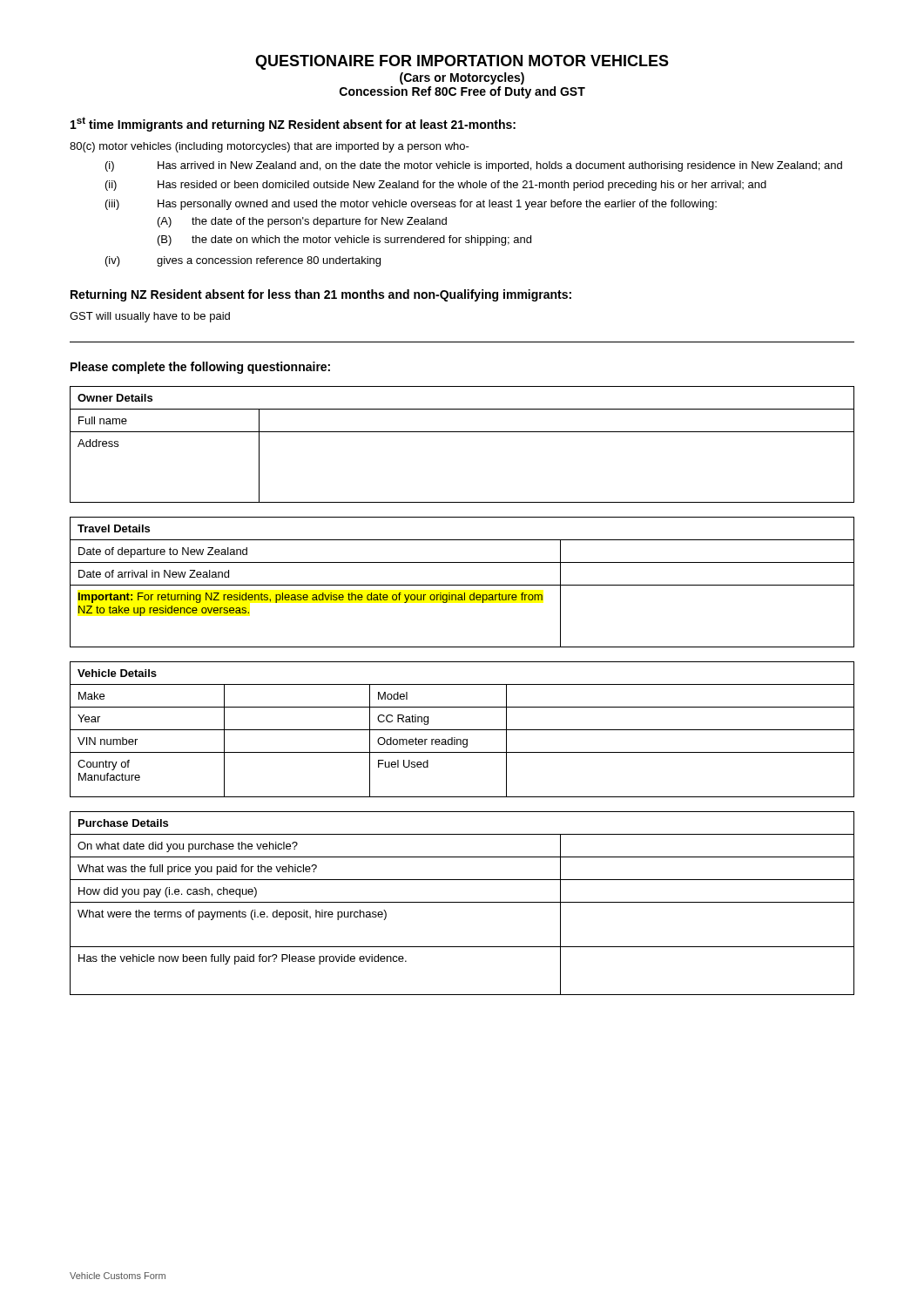Find the table that mentions "Owner Details"
Screen dimensions: 1307x924
pyautogui.click(x=462, y=445)
